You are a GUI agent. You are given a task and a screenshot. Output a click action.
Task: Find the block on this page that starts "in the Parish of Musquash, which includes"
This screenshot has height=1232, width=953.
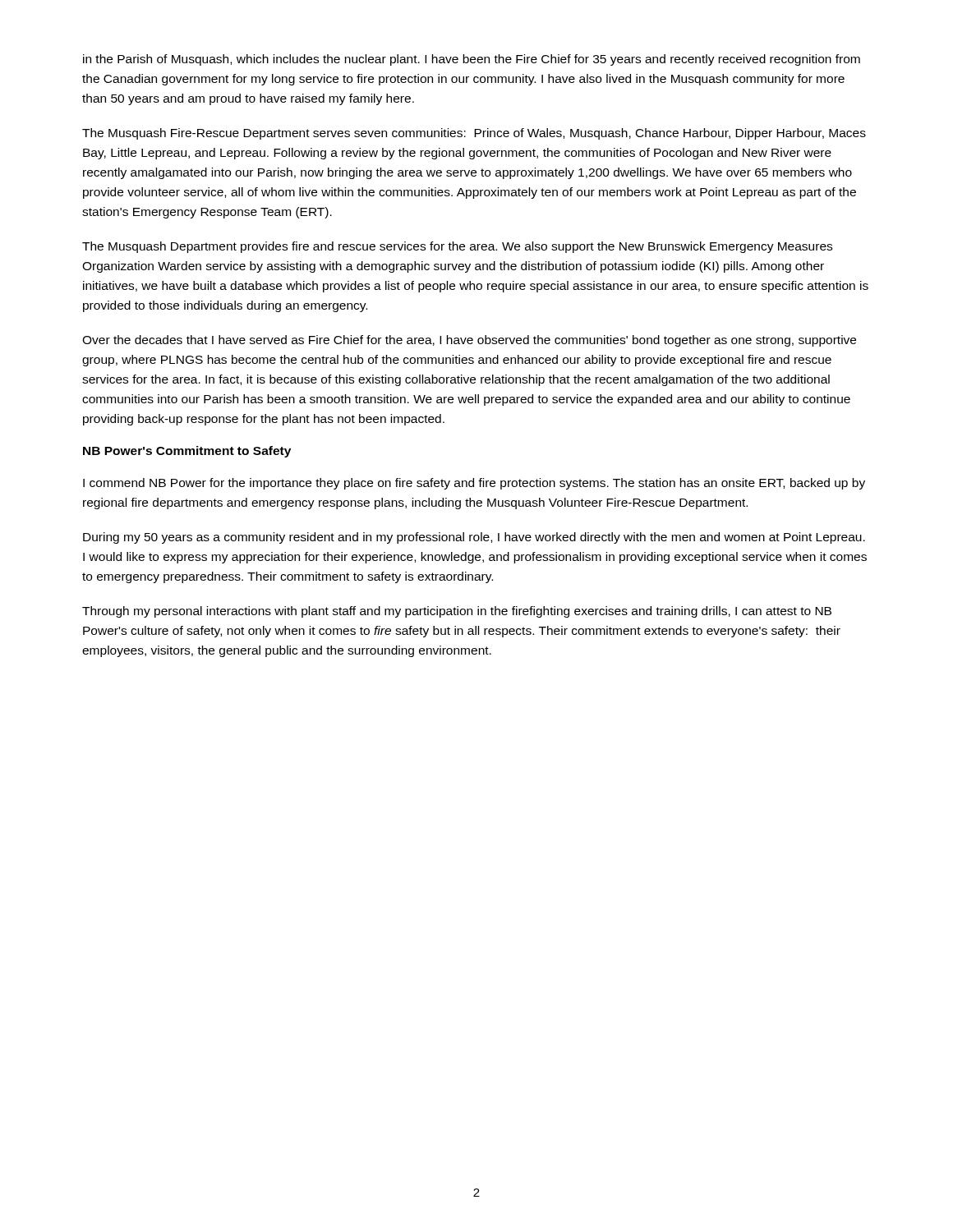point(471,78)
